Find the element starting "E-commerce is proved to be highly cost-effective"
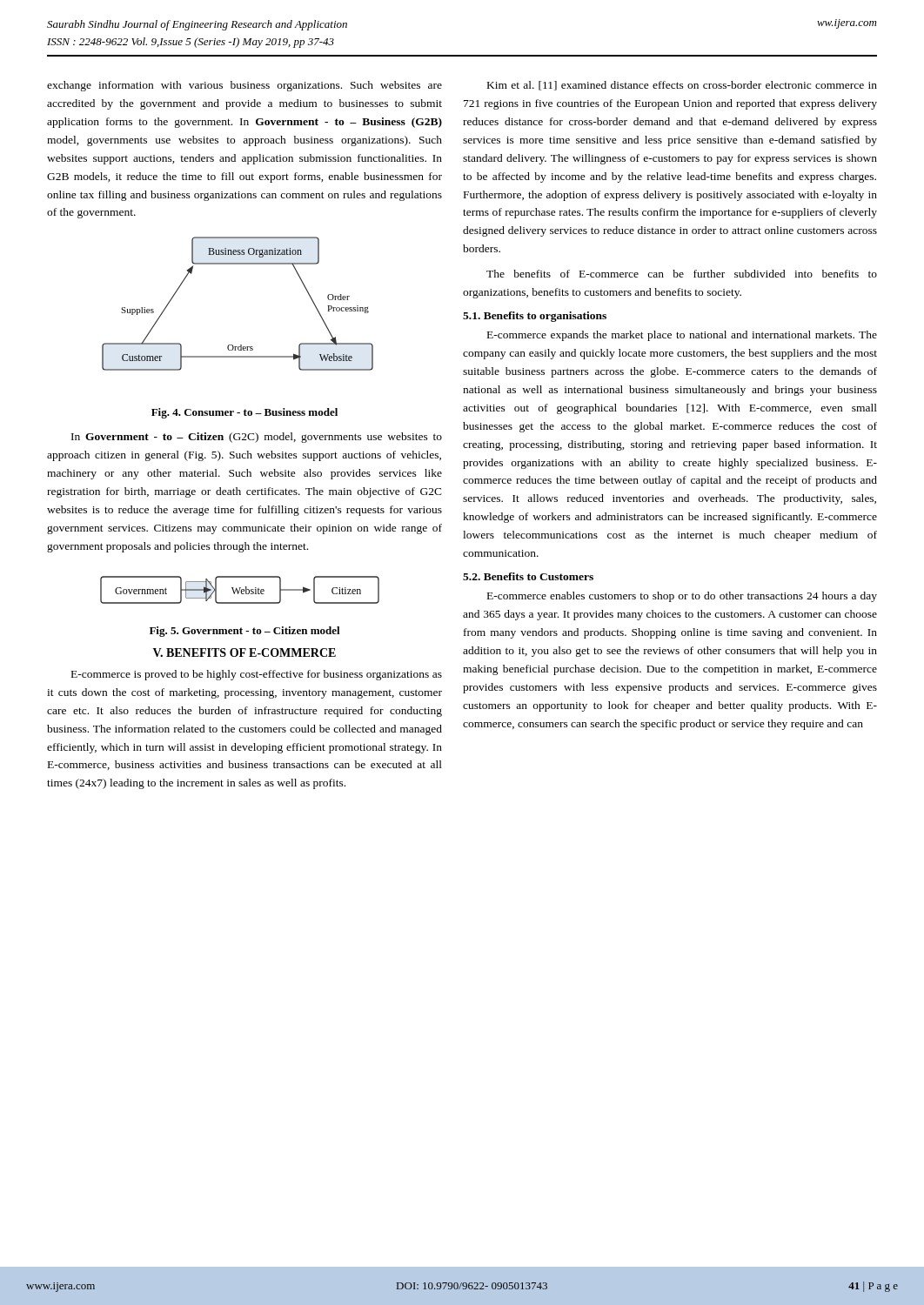This screenshot has height=1305, width=924. (244, 729)
